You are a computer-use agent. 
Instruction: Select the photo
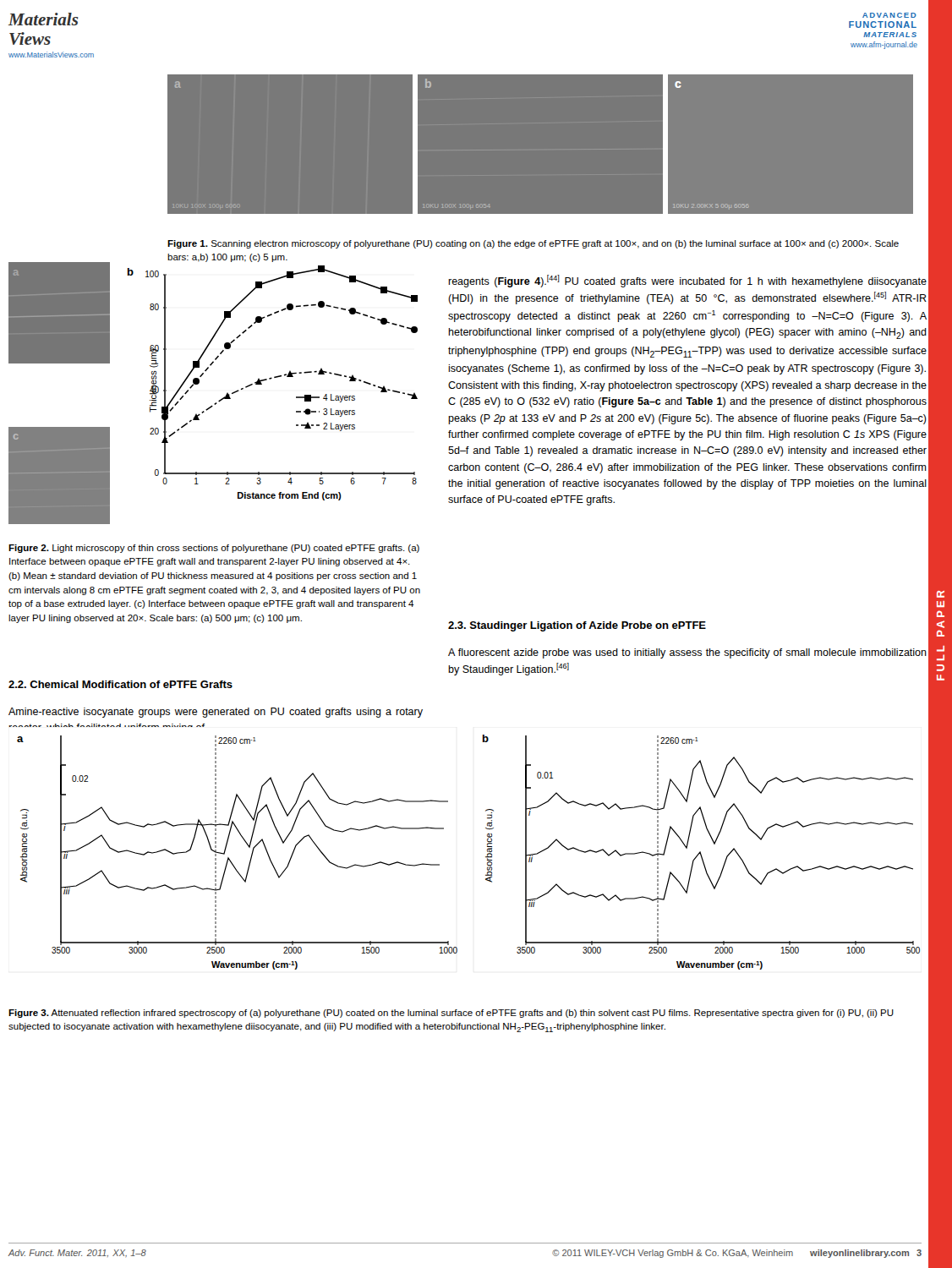[x=540, y=148]
